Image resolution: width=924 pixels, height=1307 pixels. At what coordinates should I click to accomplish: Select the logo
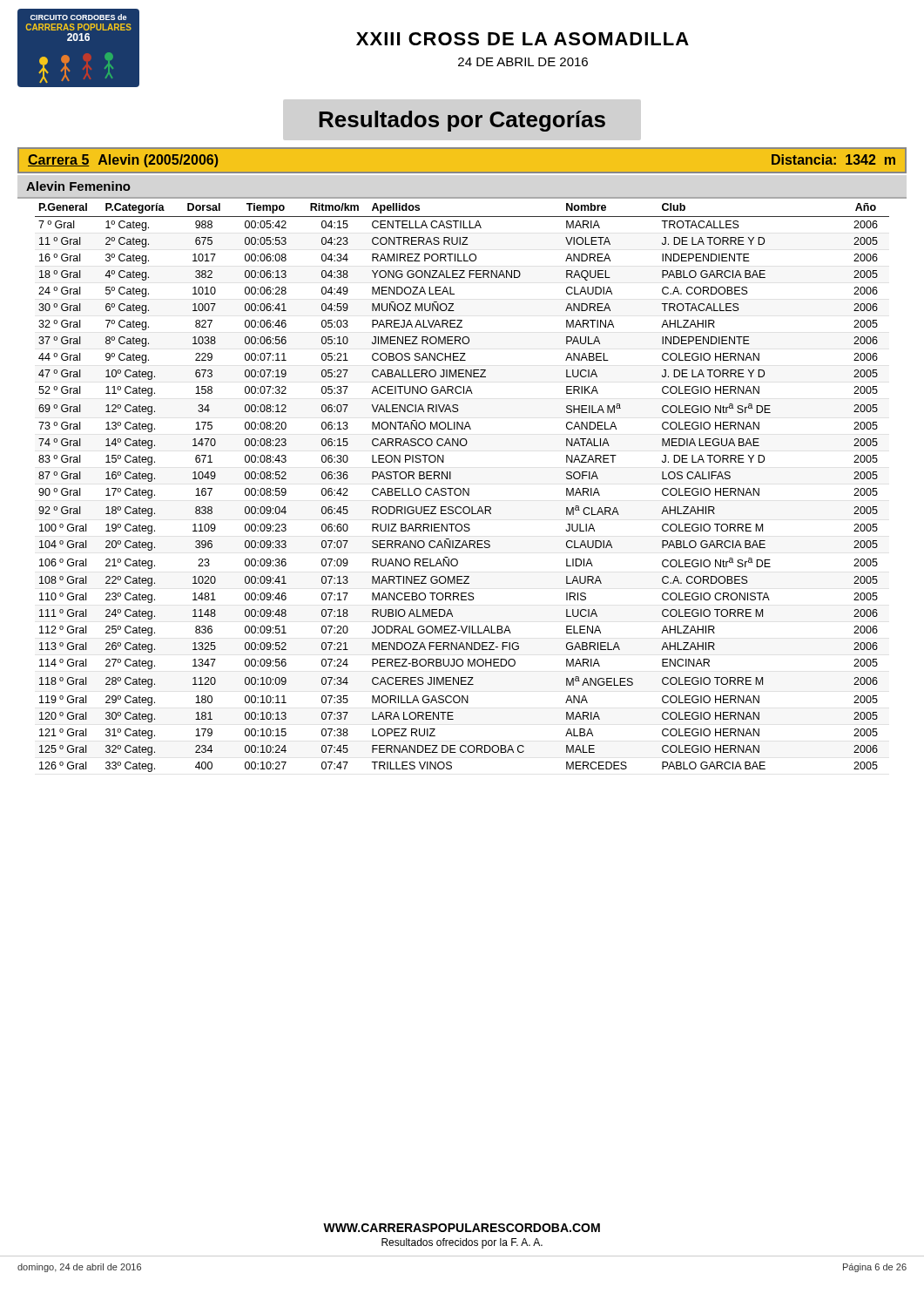click(x=78, y=48)
